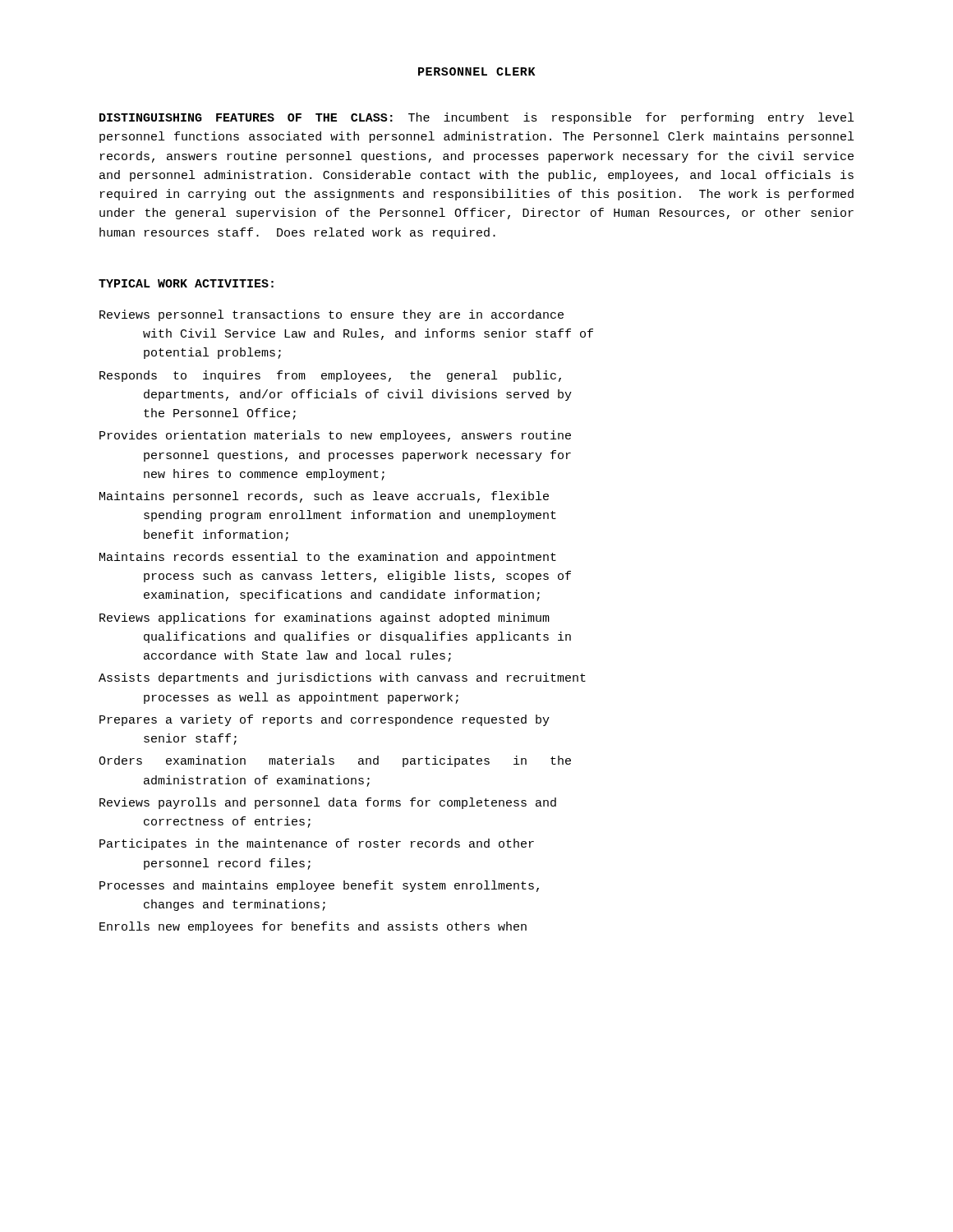The height and width of the screenshot is (1232, 953).
Task: Where is the passage that starts "Reviews personnel transactions to ensure"?
Action: click(346, 335)
